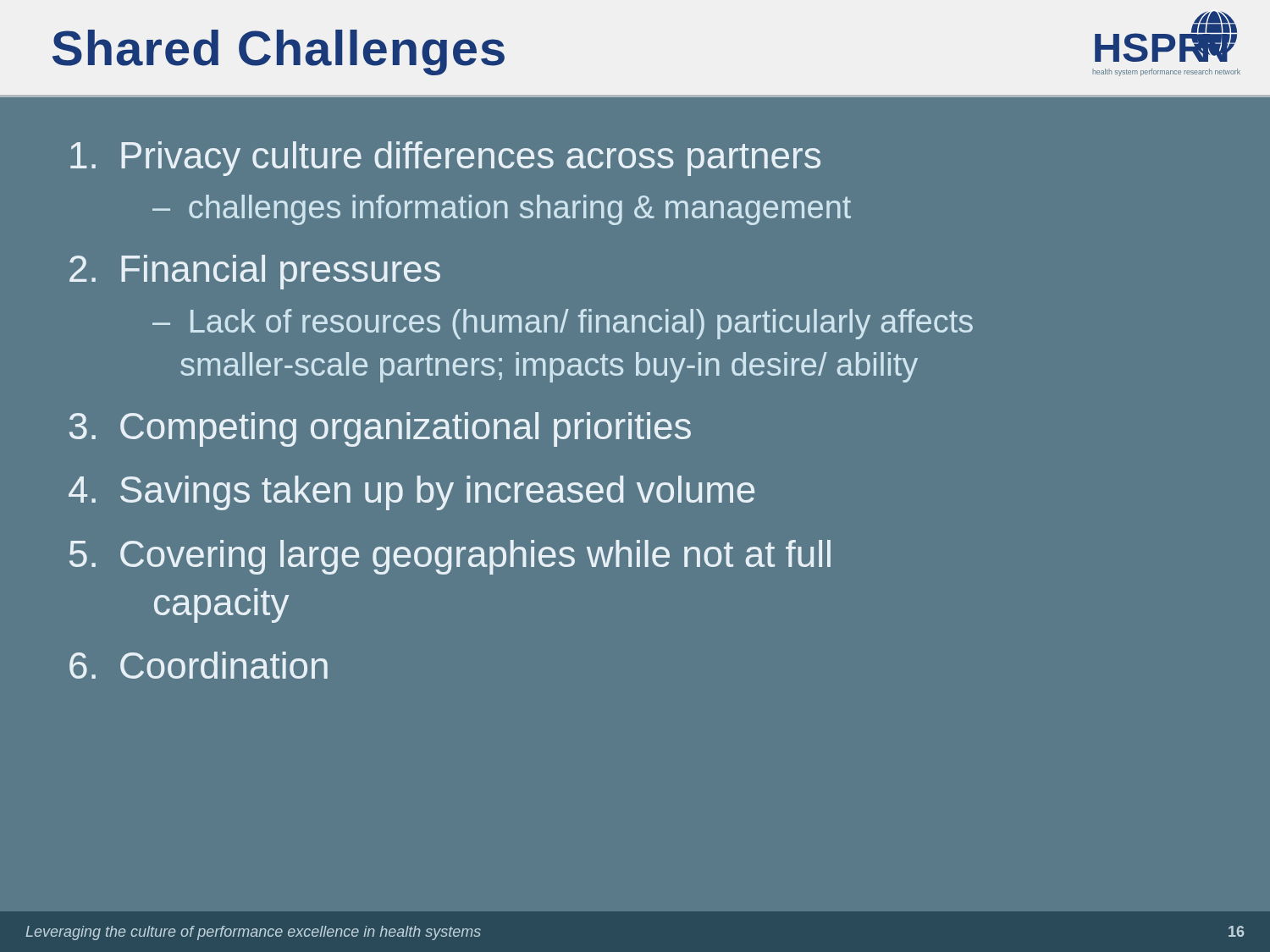The height and width of the screenshot is (952, 1270).
Task: Click where it says "2. Financial pressures"
Action: pos(255,269)
